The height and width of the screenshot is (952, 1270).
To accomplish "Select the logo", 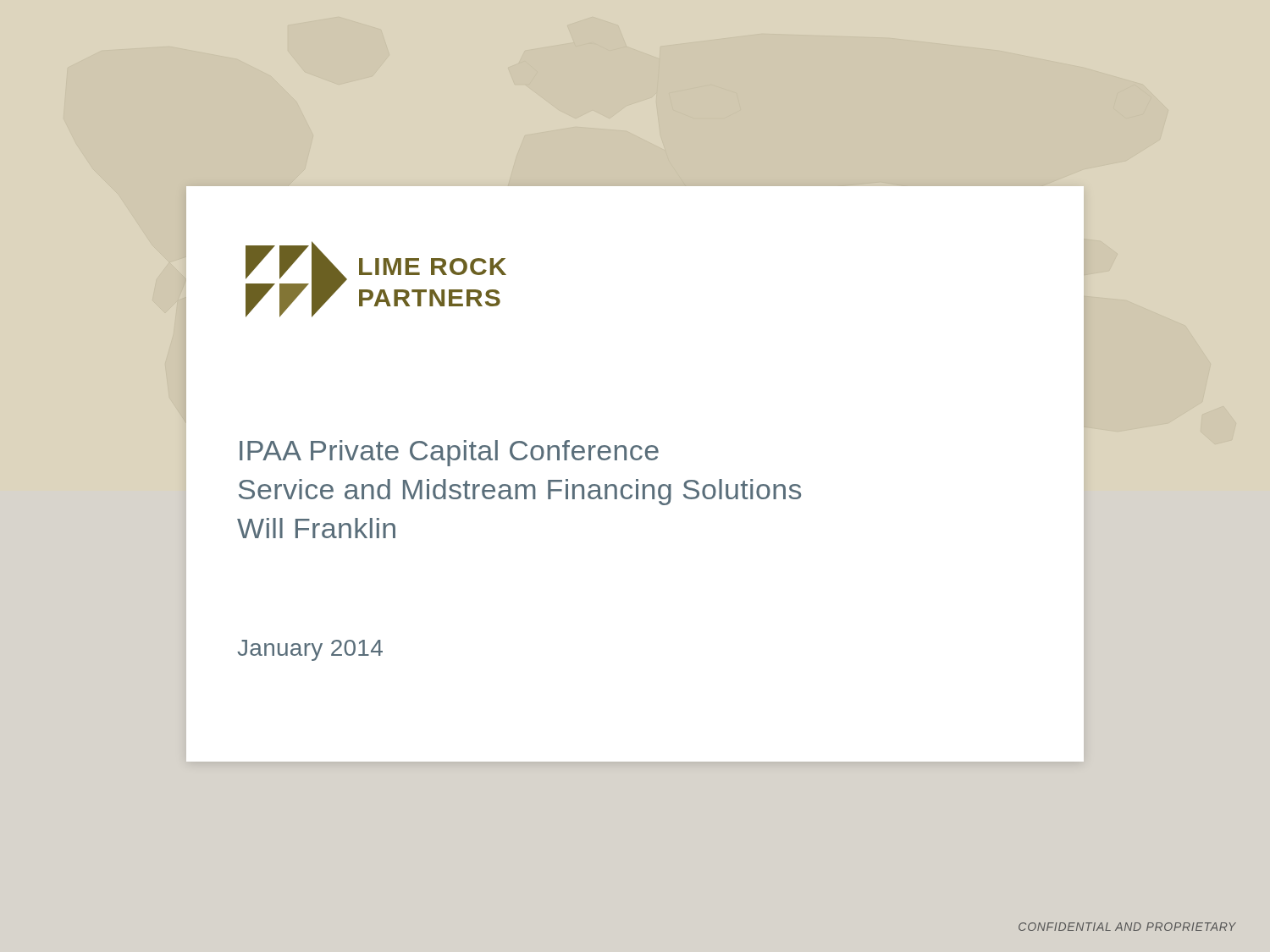I will click(381, 285).
